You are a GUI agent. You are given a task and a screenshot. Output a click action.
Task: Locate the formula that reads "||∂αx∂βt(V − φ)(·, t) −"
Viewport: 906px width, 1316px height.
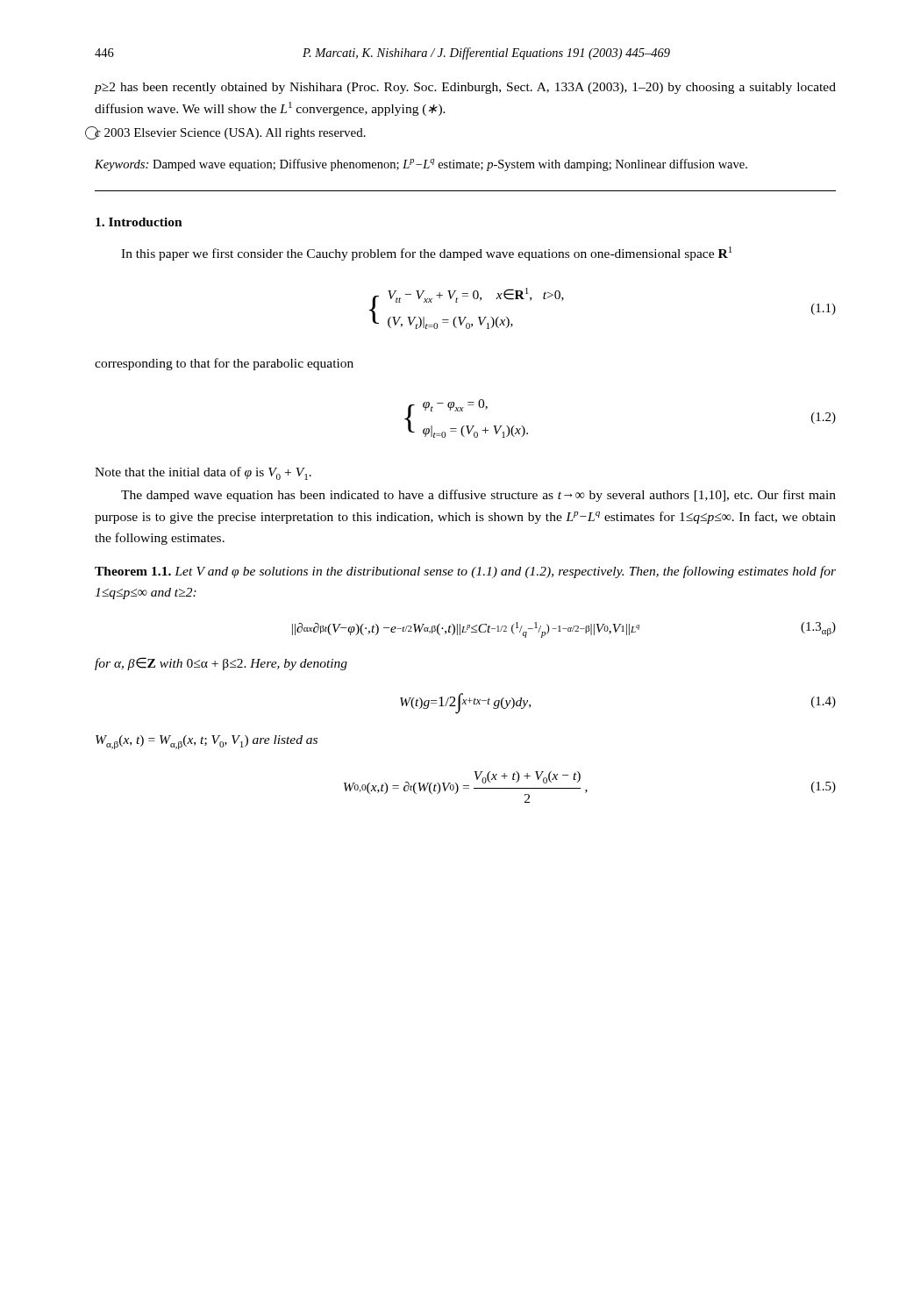[x=563, y=628]
